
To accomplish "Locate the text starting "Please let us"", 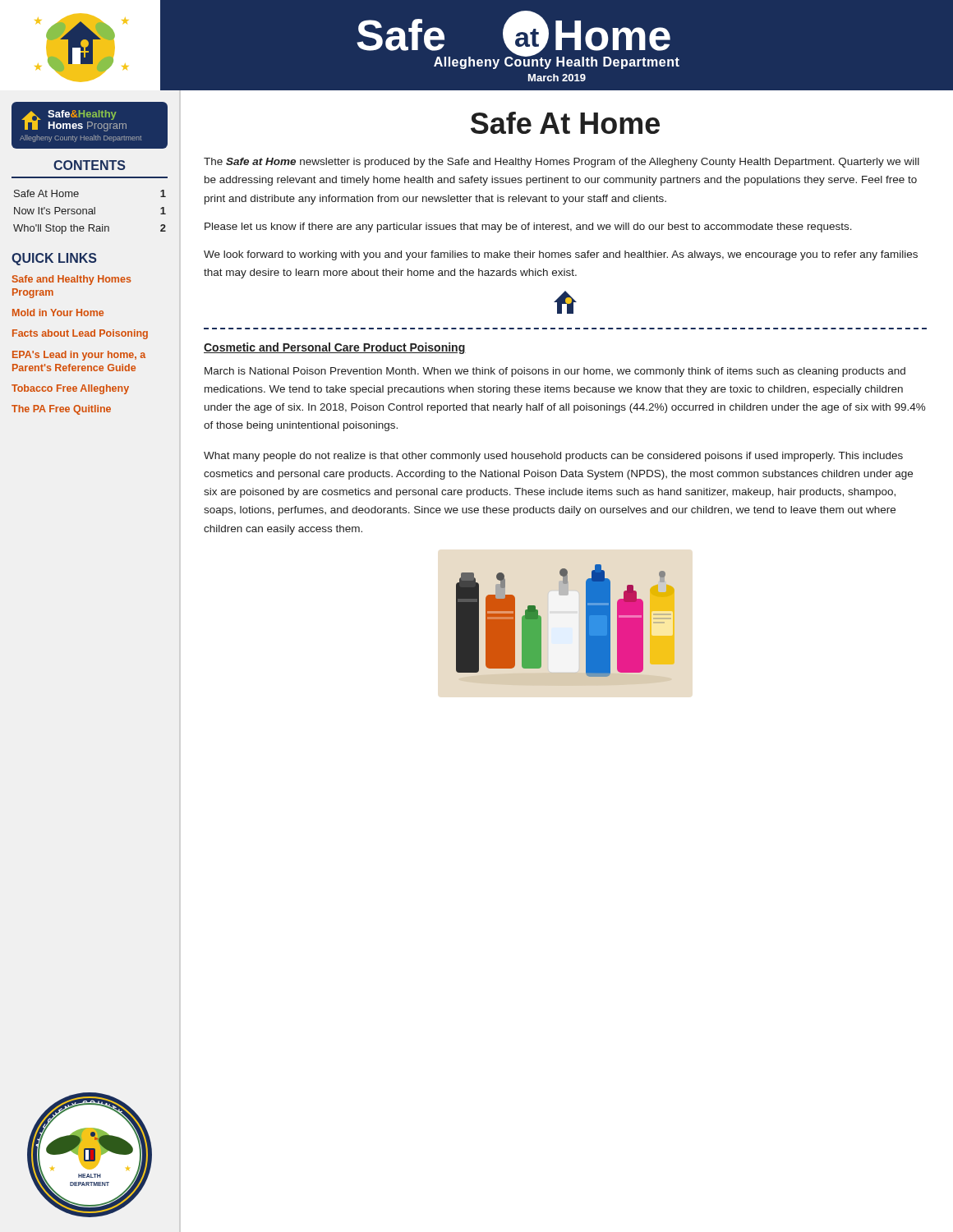I will 528,226.
